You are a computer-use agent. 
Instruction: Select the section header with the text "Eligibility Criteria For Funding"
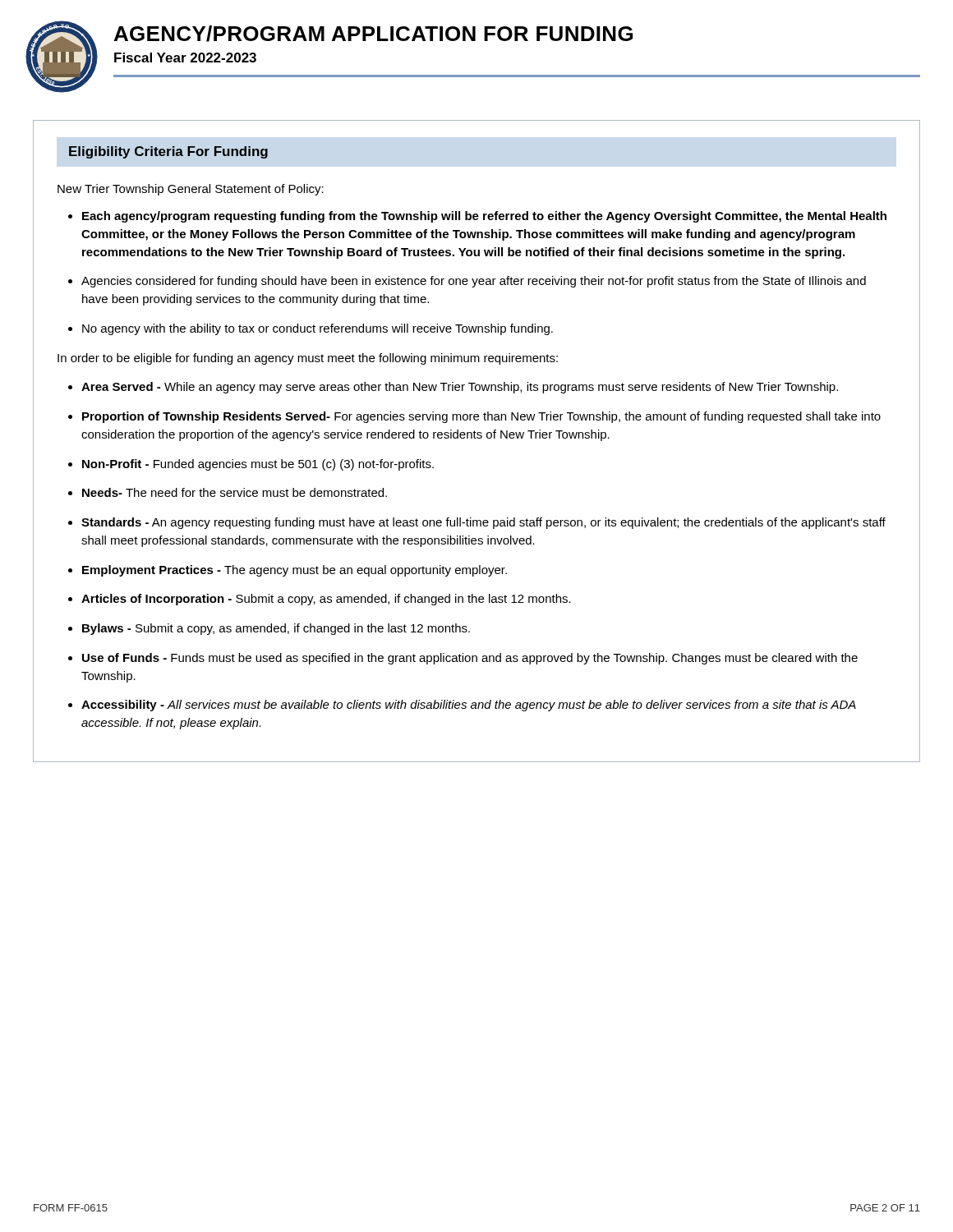(x=168, y=152)
